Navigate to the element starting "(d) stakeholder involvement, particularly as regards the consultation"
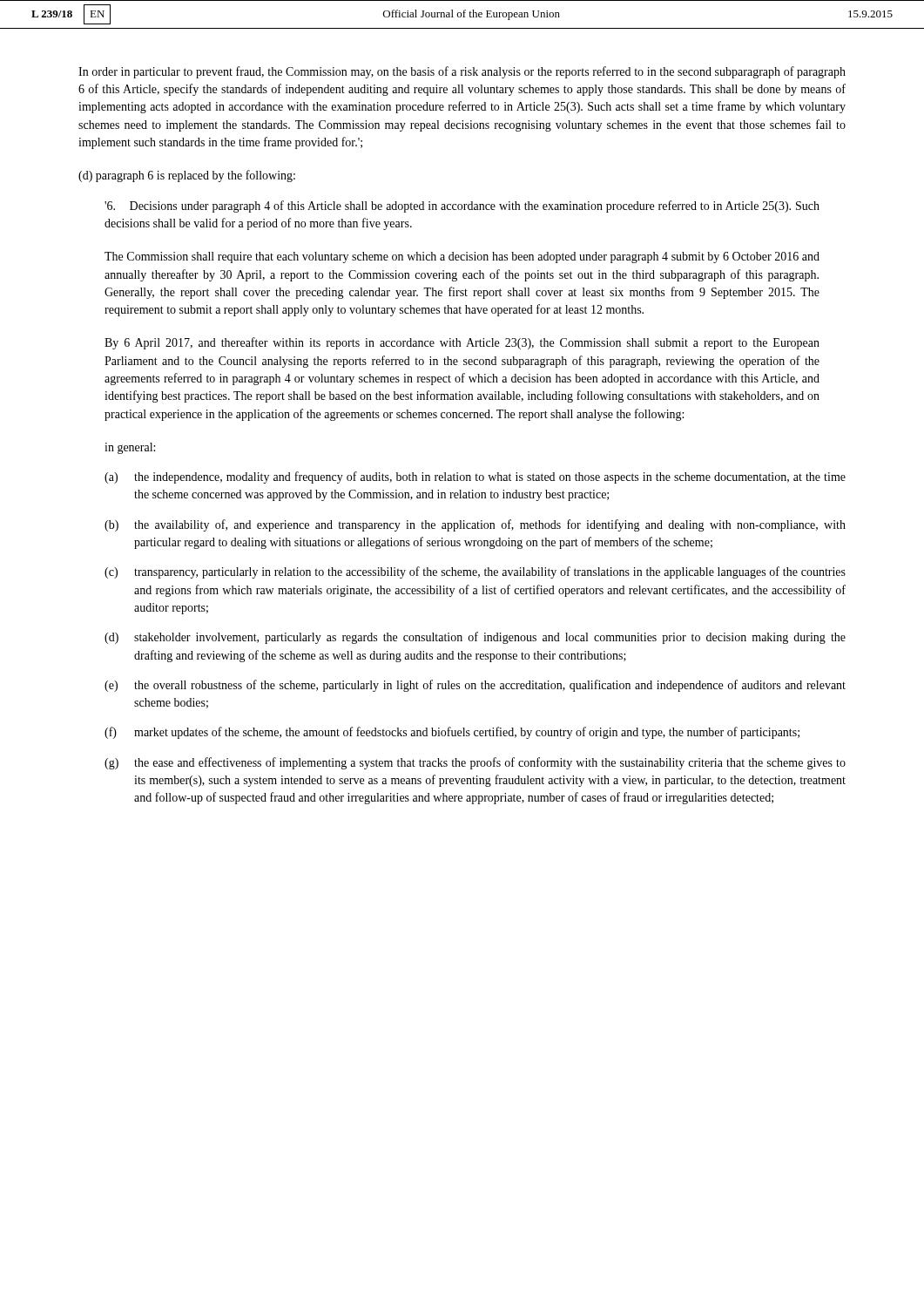This screenshot has width=924, height=1307. pos(475,647)
